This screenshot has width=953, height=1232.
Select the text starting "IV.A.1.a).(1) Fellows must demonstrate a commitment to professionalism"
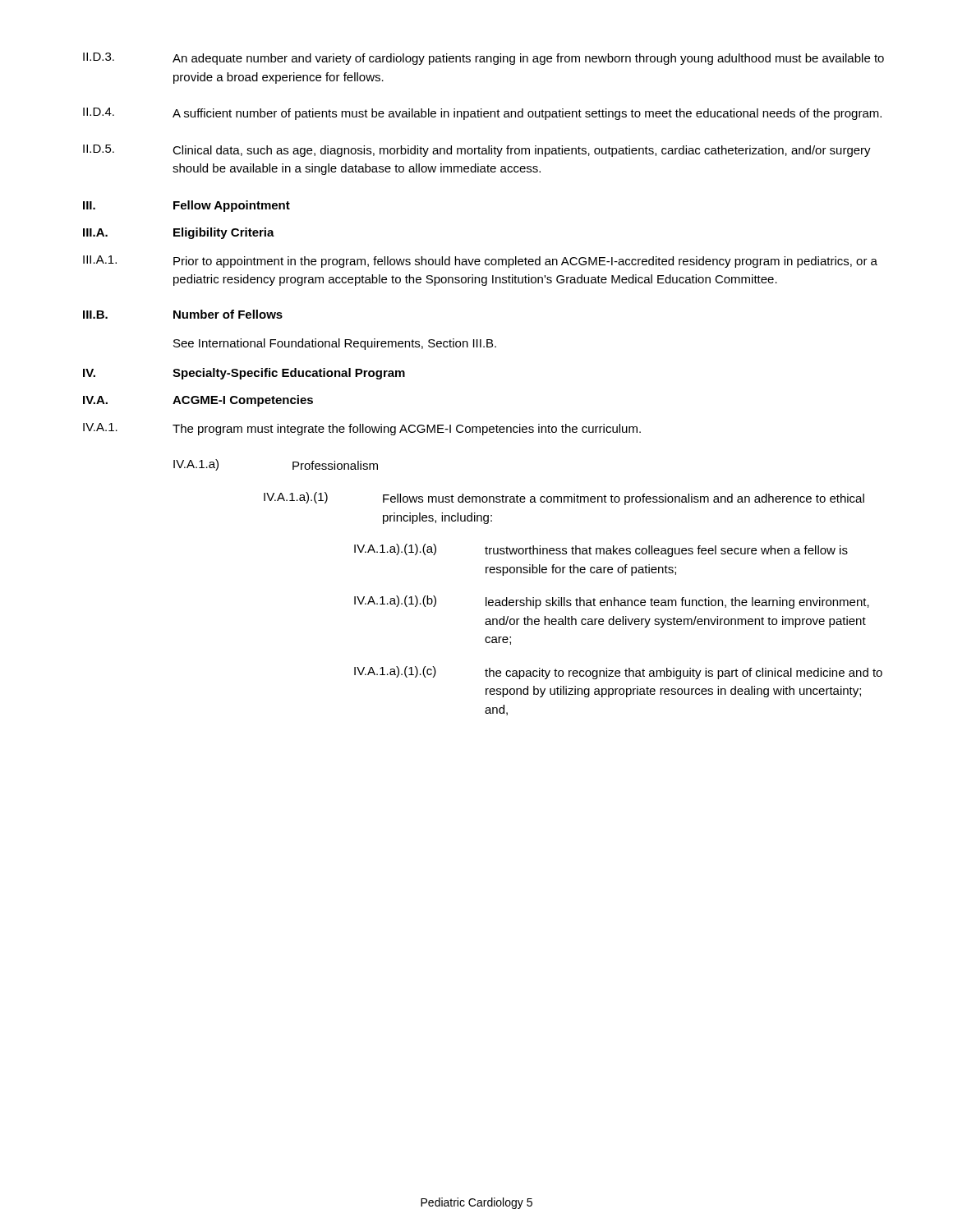click(575, 508)
